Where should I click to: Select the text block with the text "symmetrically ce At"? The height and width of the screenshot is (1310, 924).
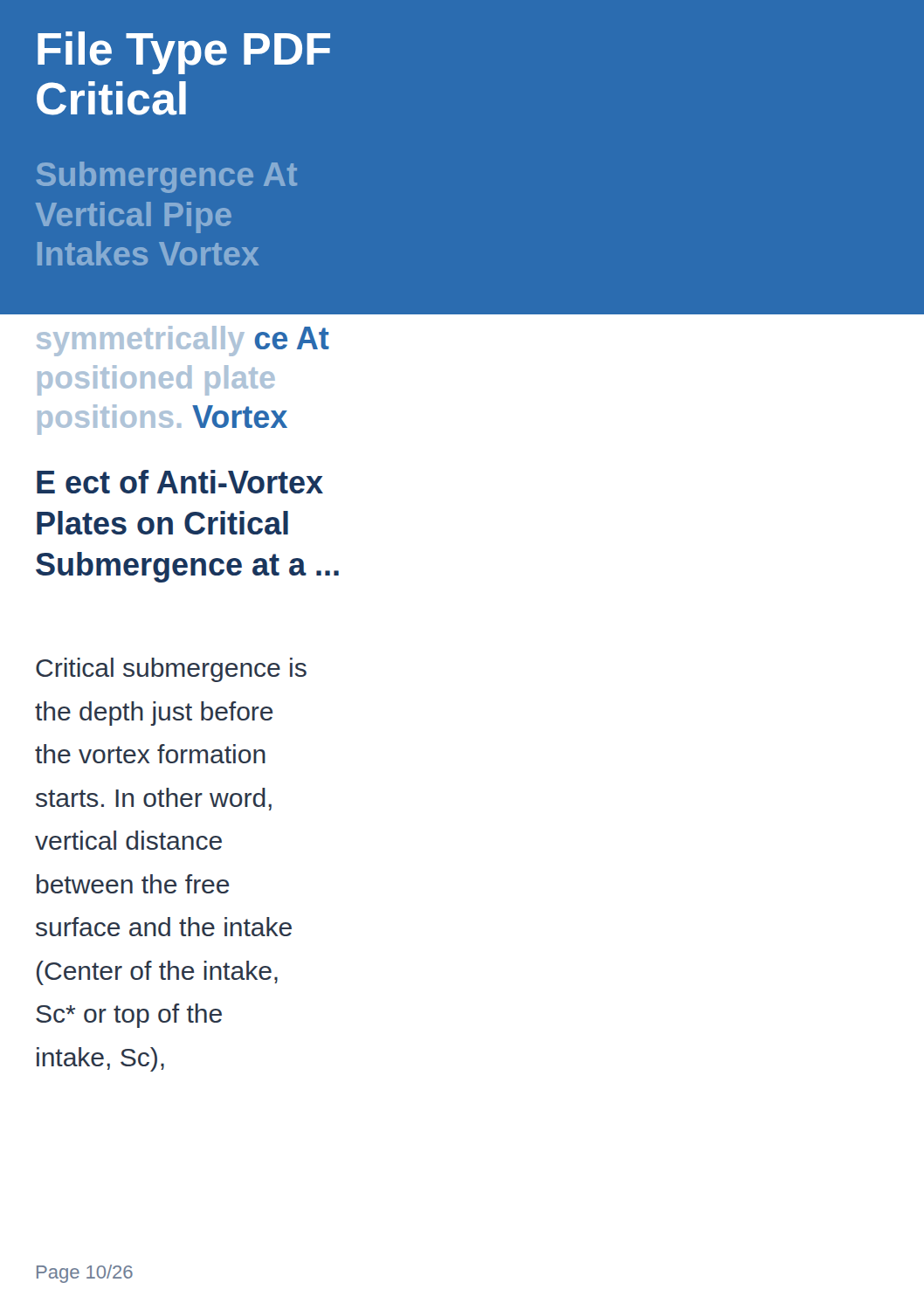point(183,341)
